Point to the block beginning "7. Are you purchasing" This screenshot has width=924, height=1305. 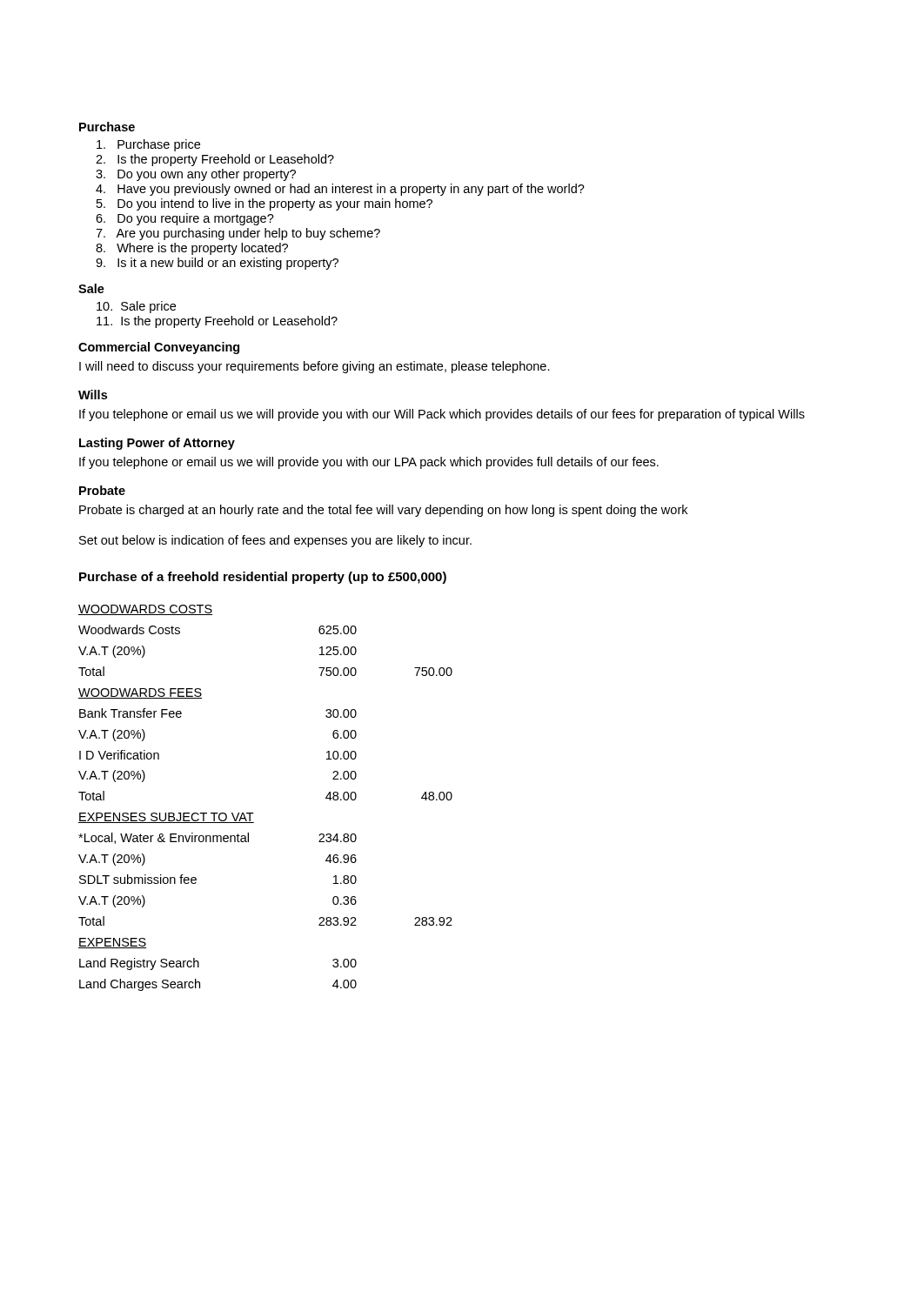[238, 233]
